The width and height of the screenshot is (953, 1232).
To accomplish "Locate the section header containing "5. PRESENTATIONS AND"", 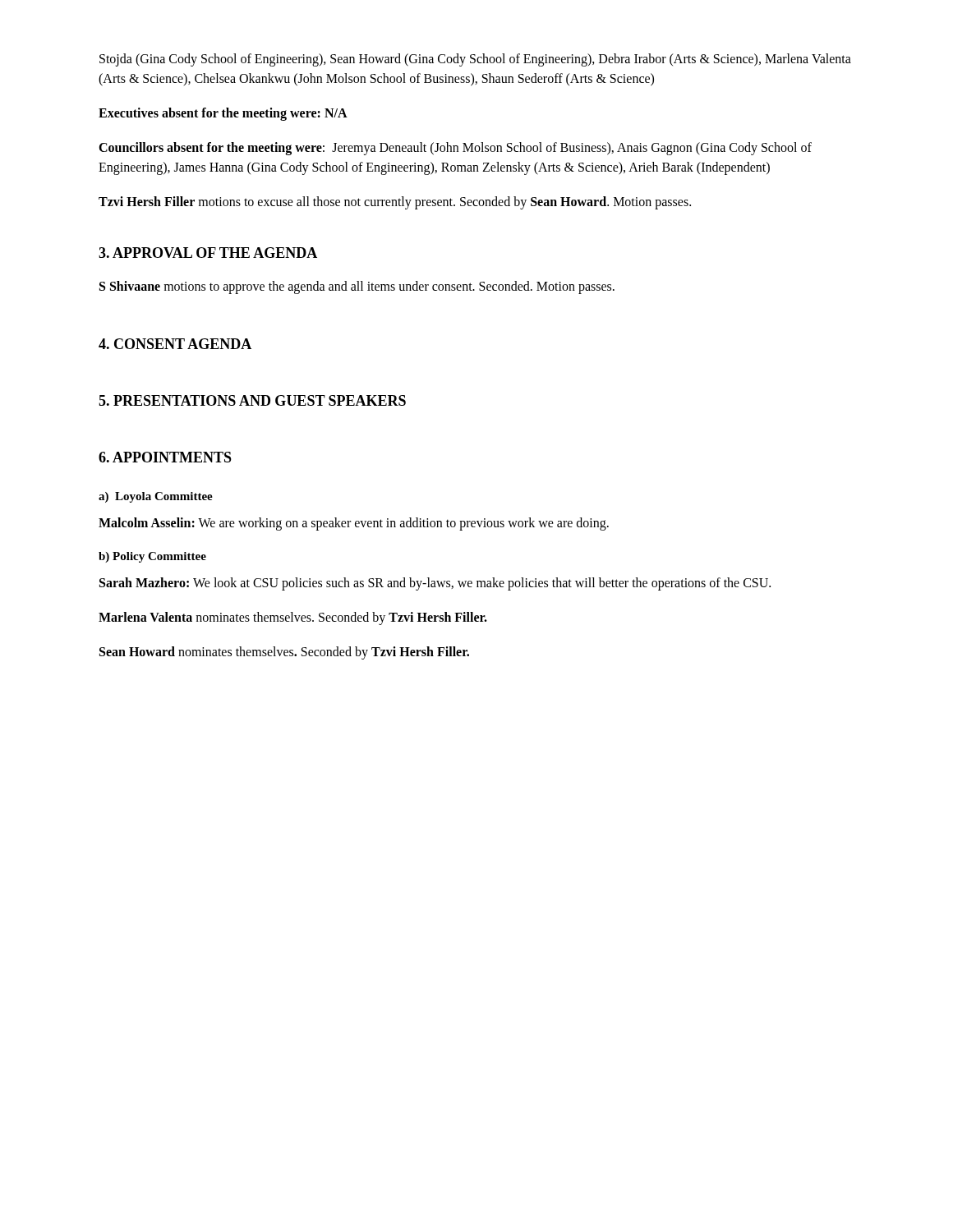I will coord(252,401).
